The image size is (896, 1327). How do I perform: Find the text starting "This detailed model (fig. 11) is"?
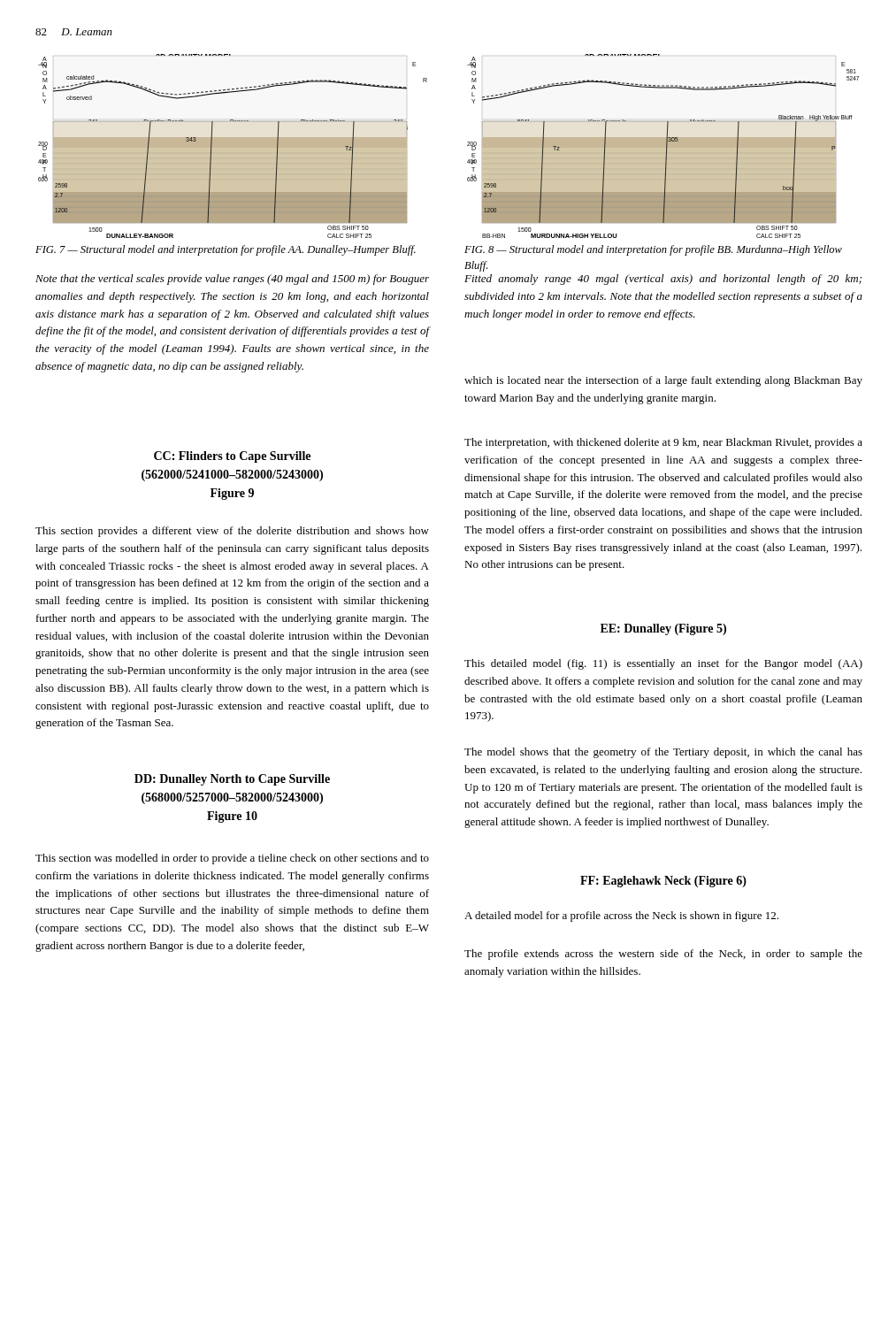(663, 689)
